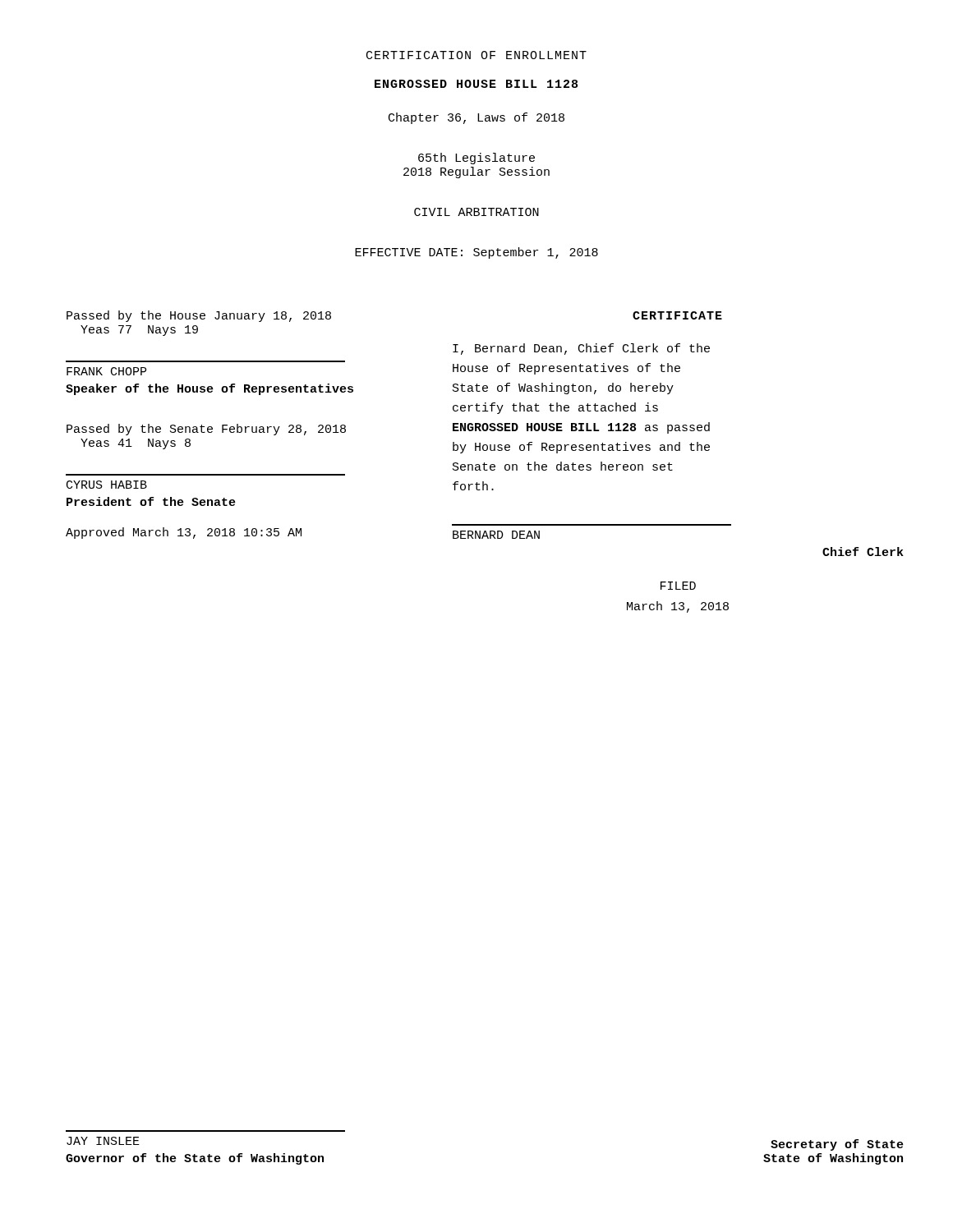
Task: Click the passage that begins "Passed by the Senate February 28, 2018 Yeas"
Action: (x=206, y=437)
